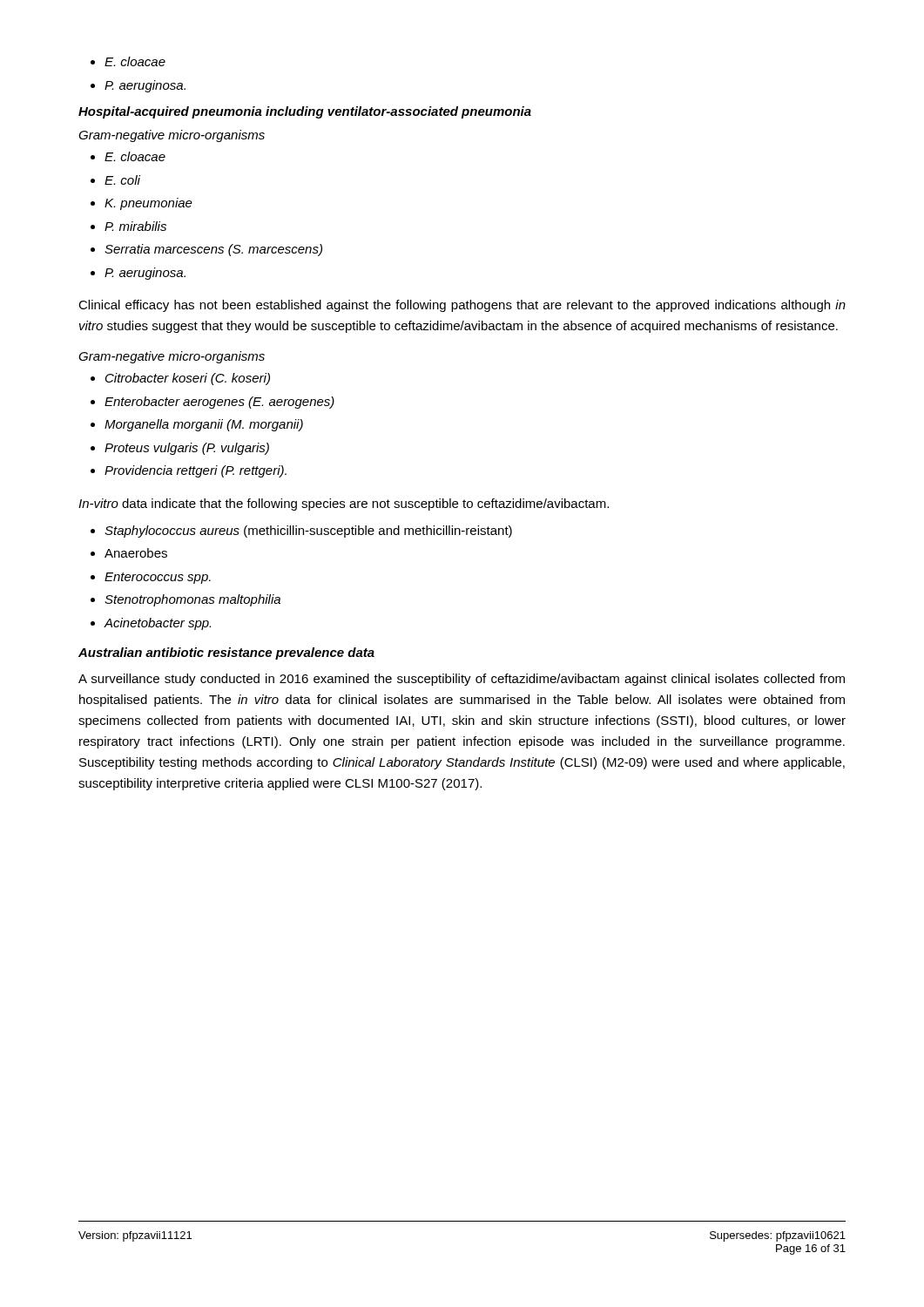Find the element starting "Enterococcus spp."
Image resolution: width=924 pixels, height=1307 pixels.
tap(158, 578)
